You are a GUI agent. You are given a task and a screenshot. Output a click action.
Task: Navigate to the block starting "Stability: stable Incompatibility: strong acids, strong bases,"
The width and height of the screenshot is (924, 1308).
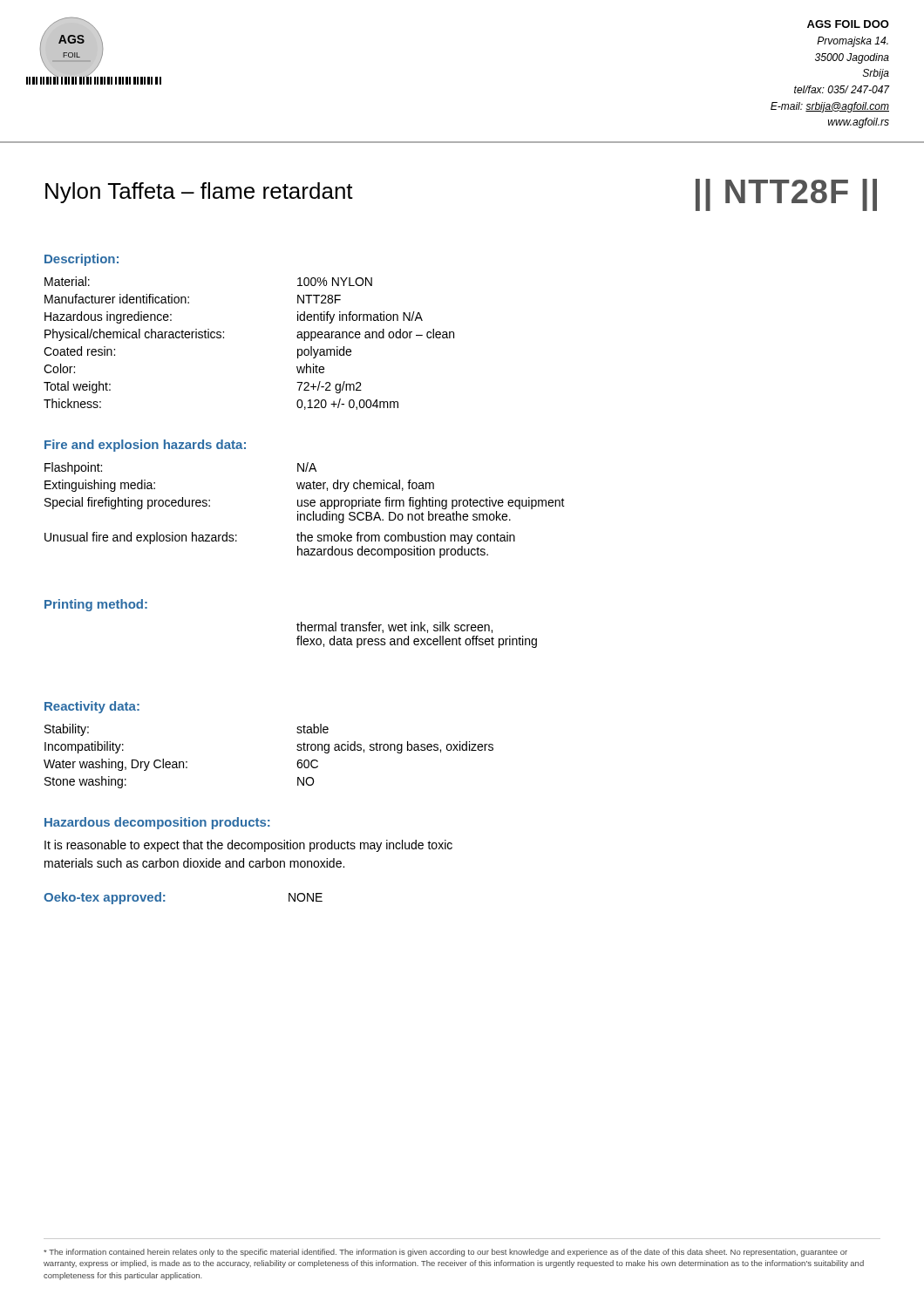pyautogui.click(x=462, y=755)
